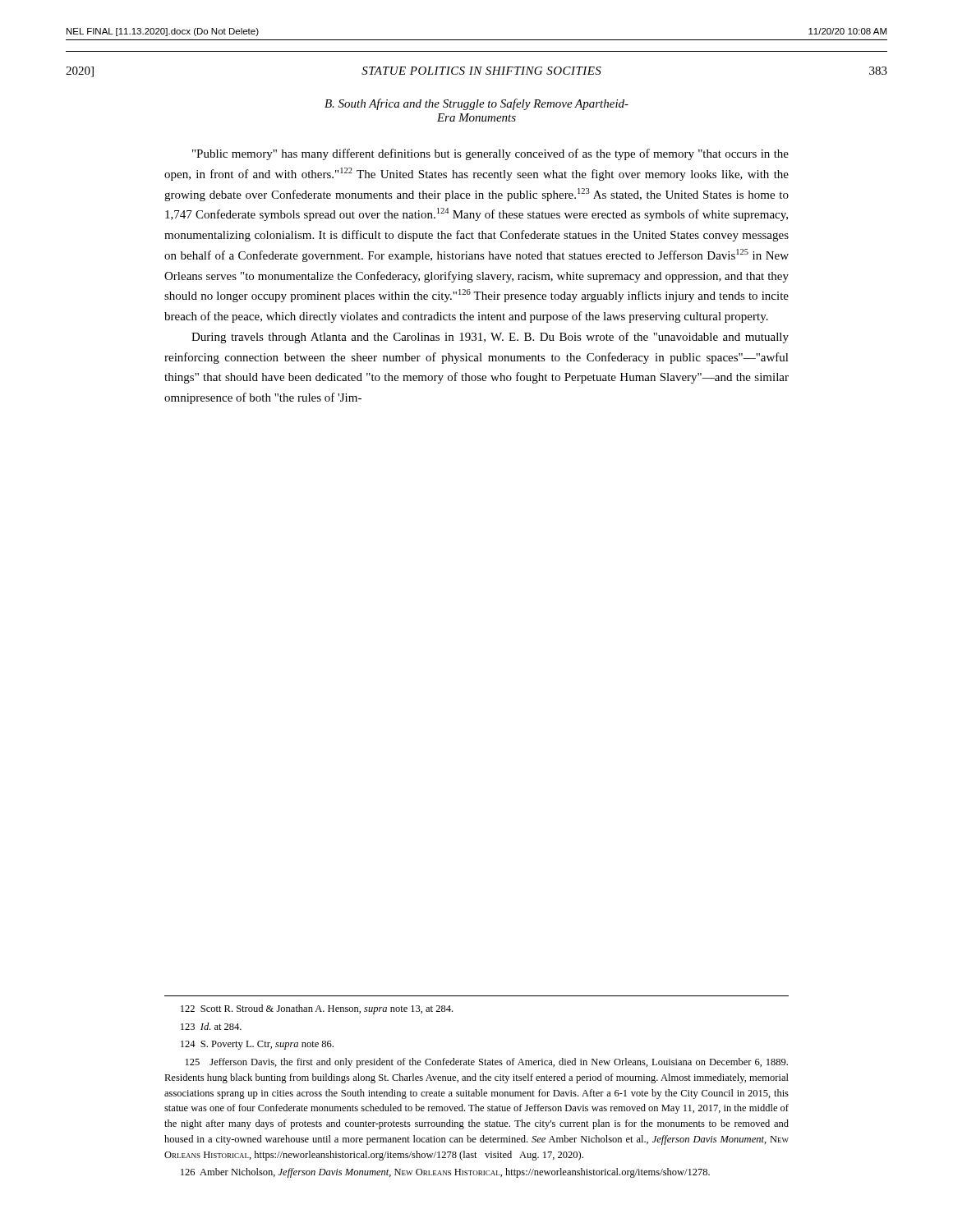Navigate to the block starting "122 Scott R."
This screenshot has height=1232, width=953.
click(x=309, y=1008)
